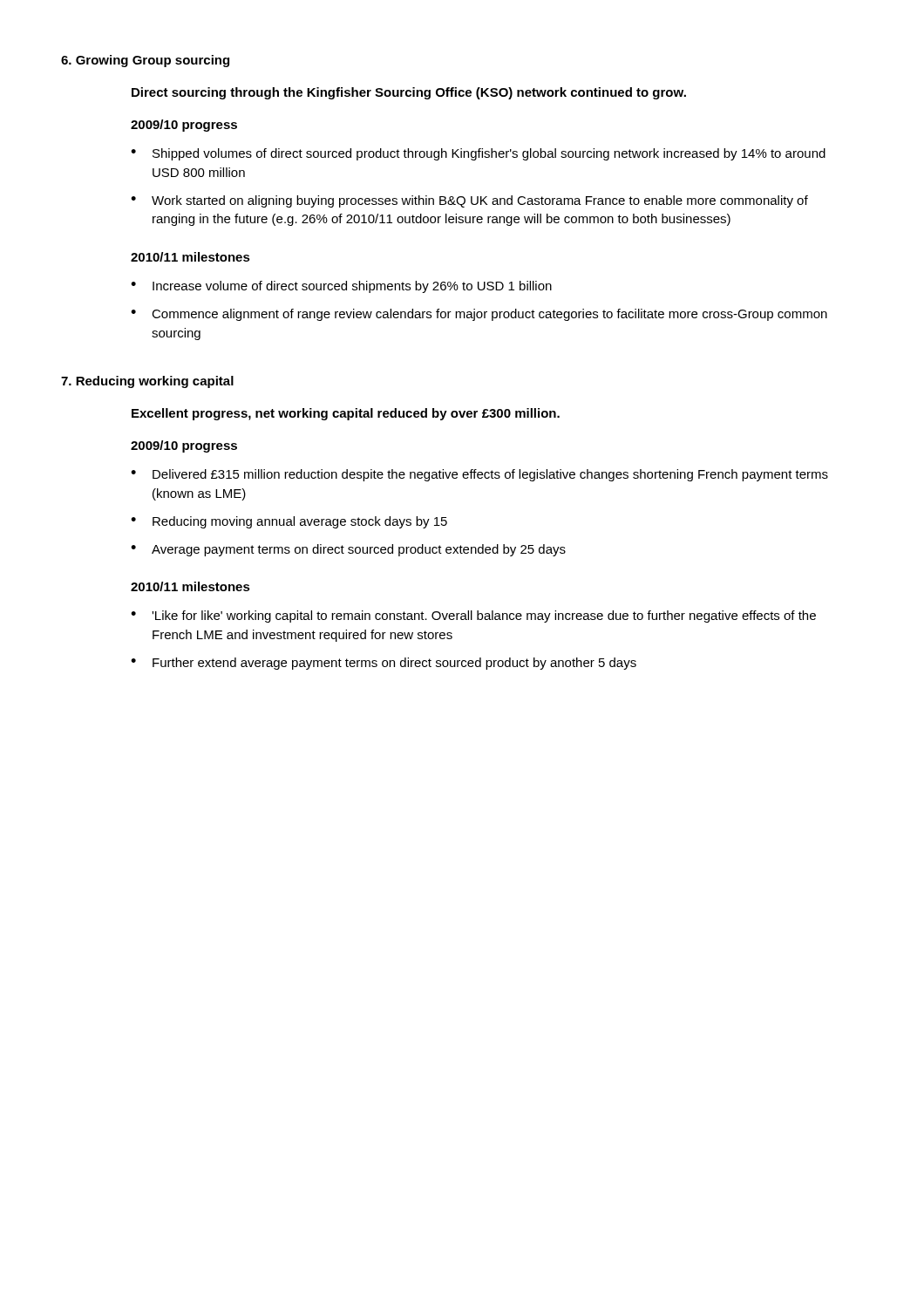Locate the block of text that opens with "• Further extend average payment terms"
This screenshot has width=924, height=1308.
[492, 662]
